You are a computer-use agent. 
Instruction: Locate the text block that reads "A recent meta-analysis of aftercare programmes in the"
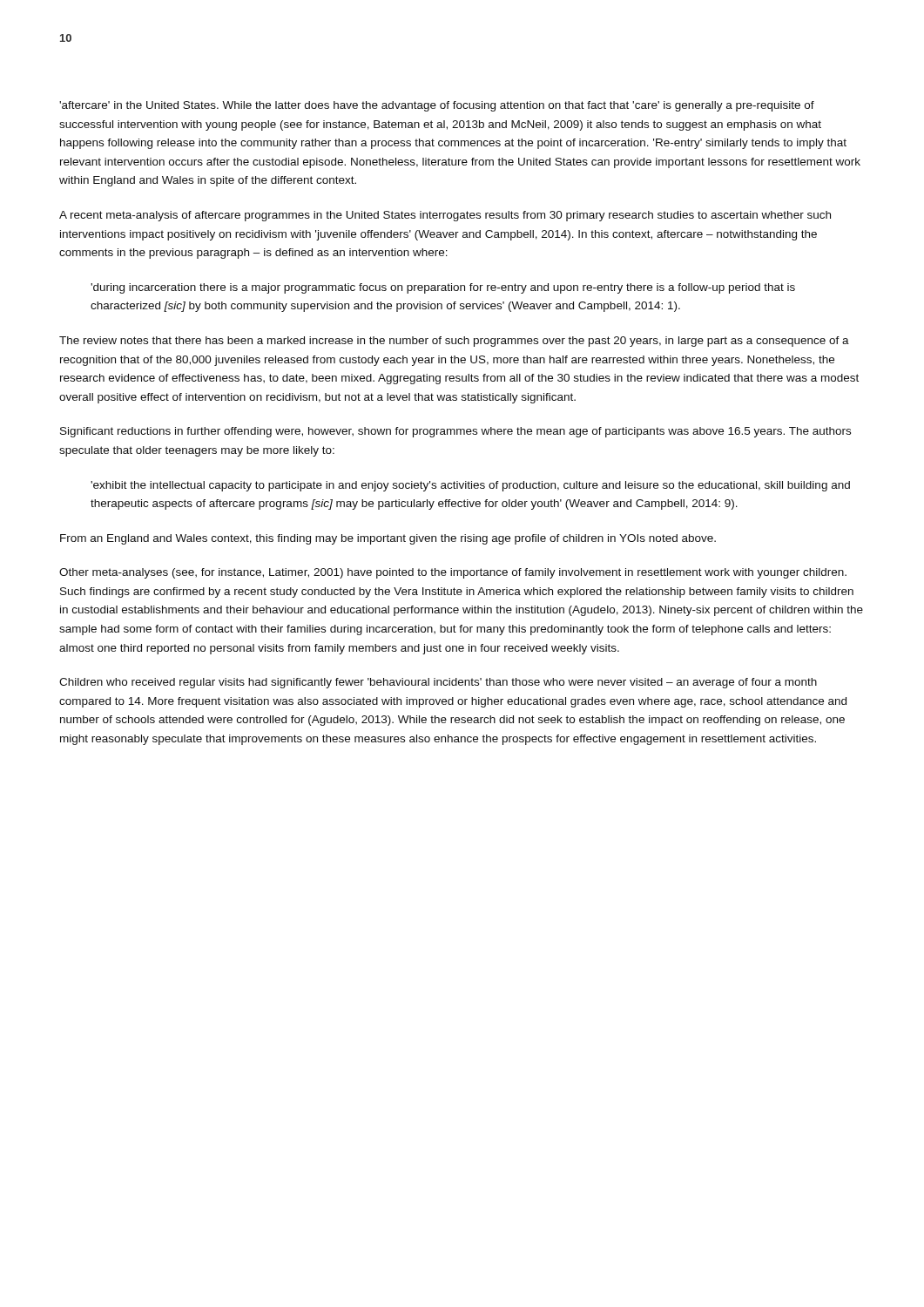445,234
